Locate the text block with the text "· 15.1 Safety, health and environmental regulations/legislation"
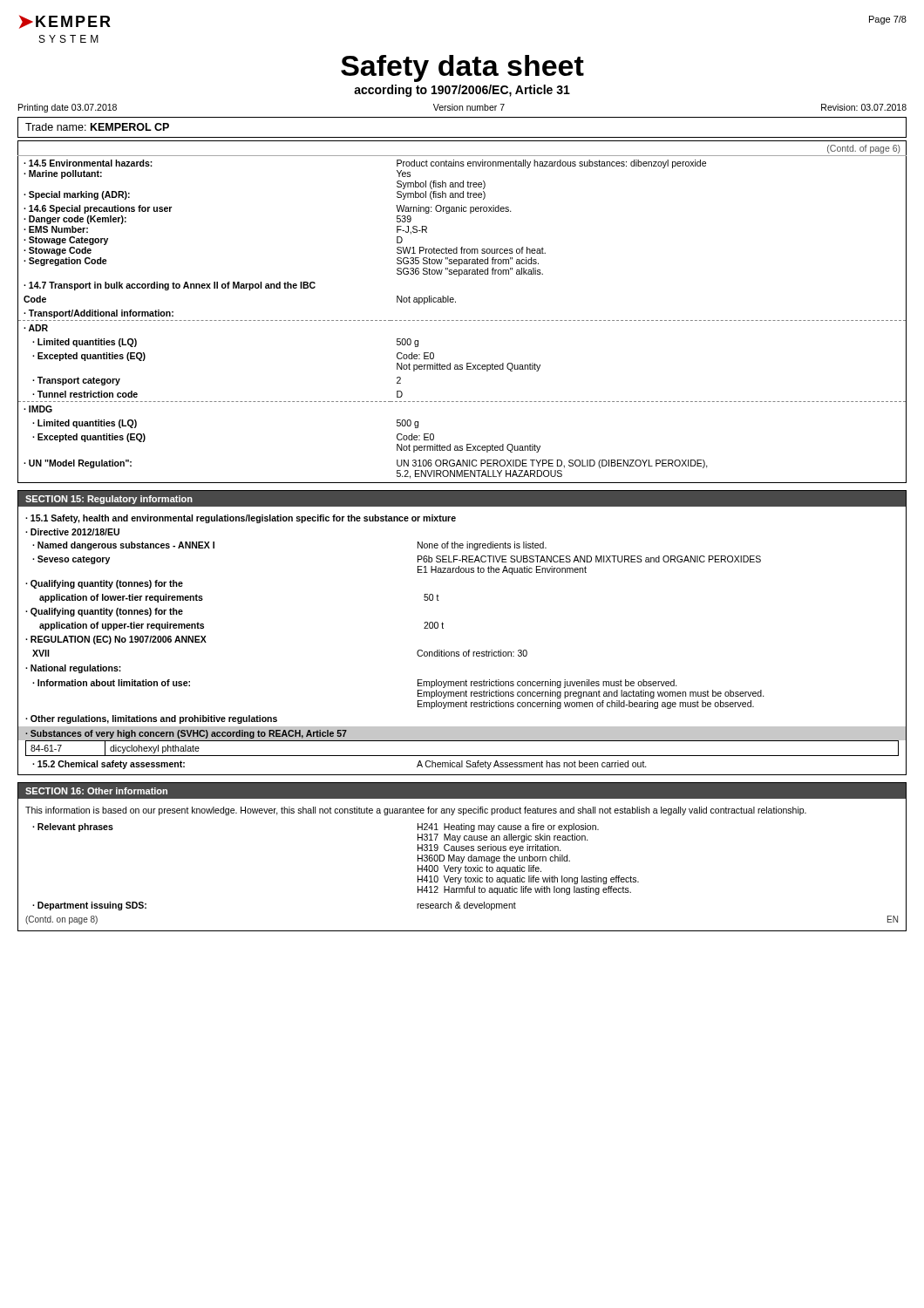 tap(241, 518)
